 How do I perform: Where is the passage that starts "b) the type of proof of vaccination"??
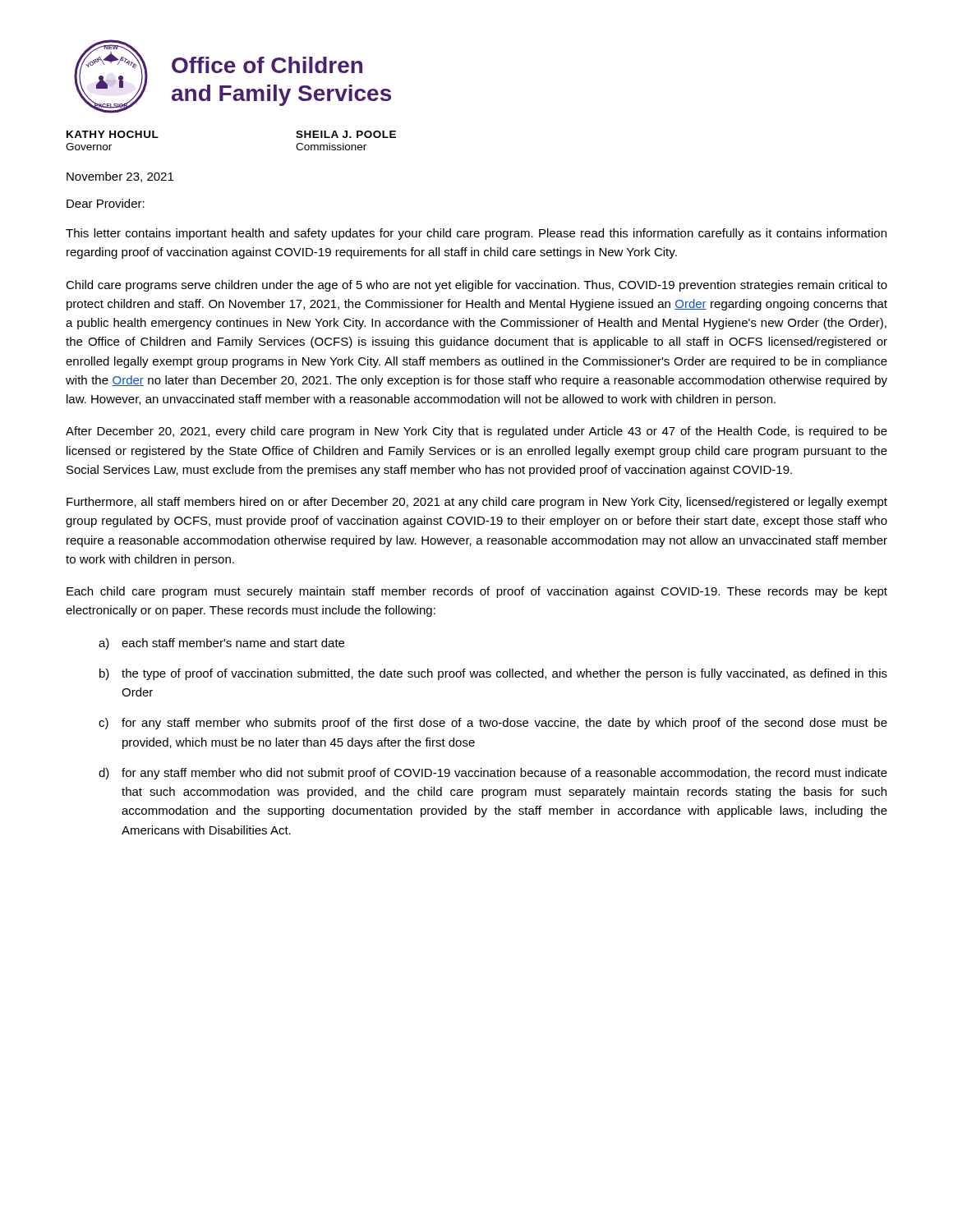pos(493,683)
